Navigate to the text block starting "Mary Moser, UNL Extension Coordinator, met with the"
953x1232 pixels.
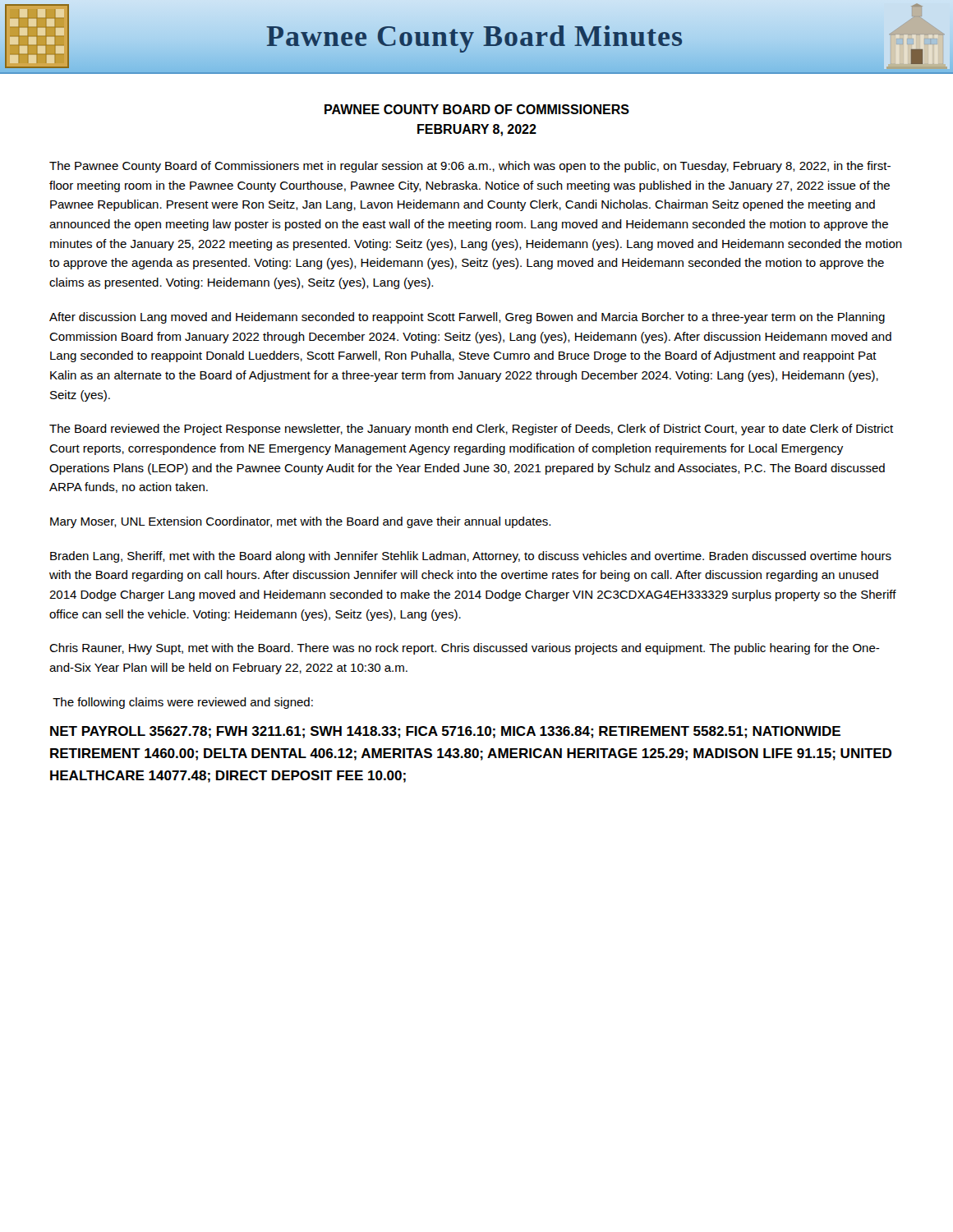pos(300,521)
